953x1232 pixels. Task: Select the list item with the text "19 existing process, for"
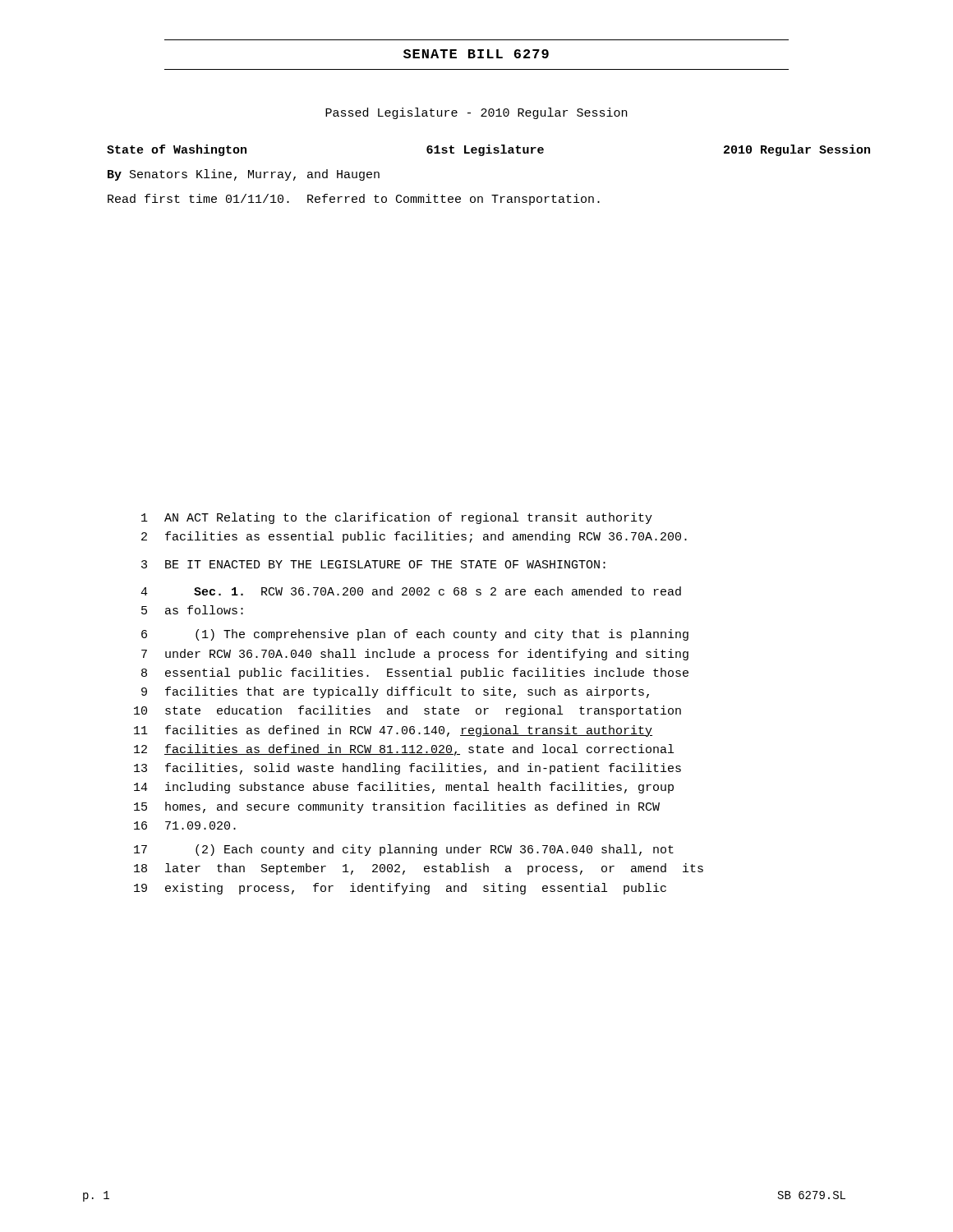489,889
